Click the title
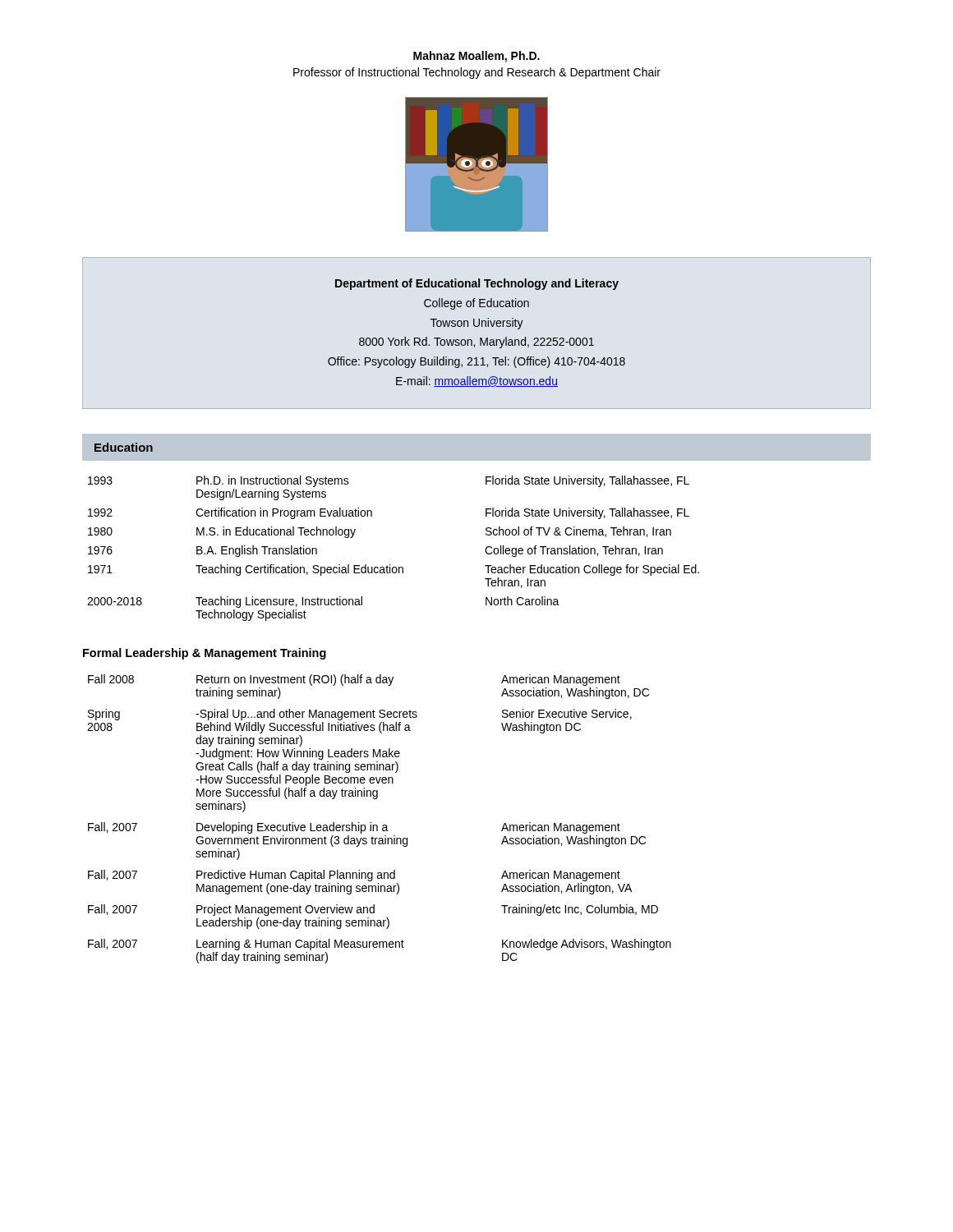Viewport: 953px width, 1232px height. (476, 56)
